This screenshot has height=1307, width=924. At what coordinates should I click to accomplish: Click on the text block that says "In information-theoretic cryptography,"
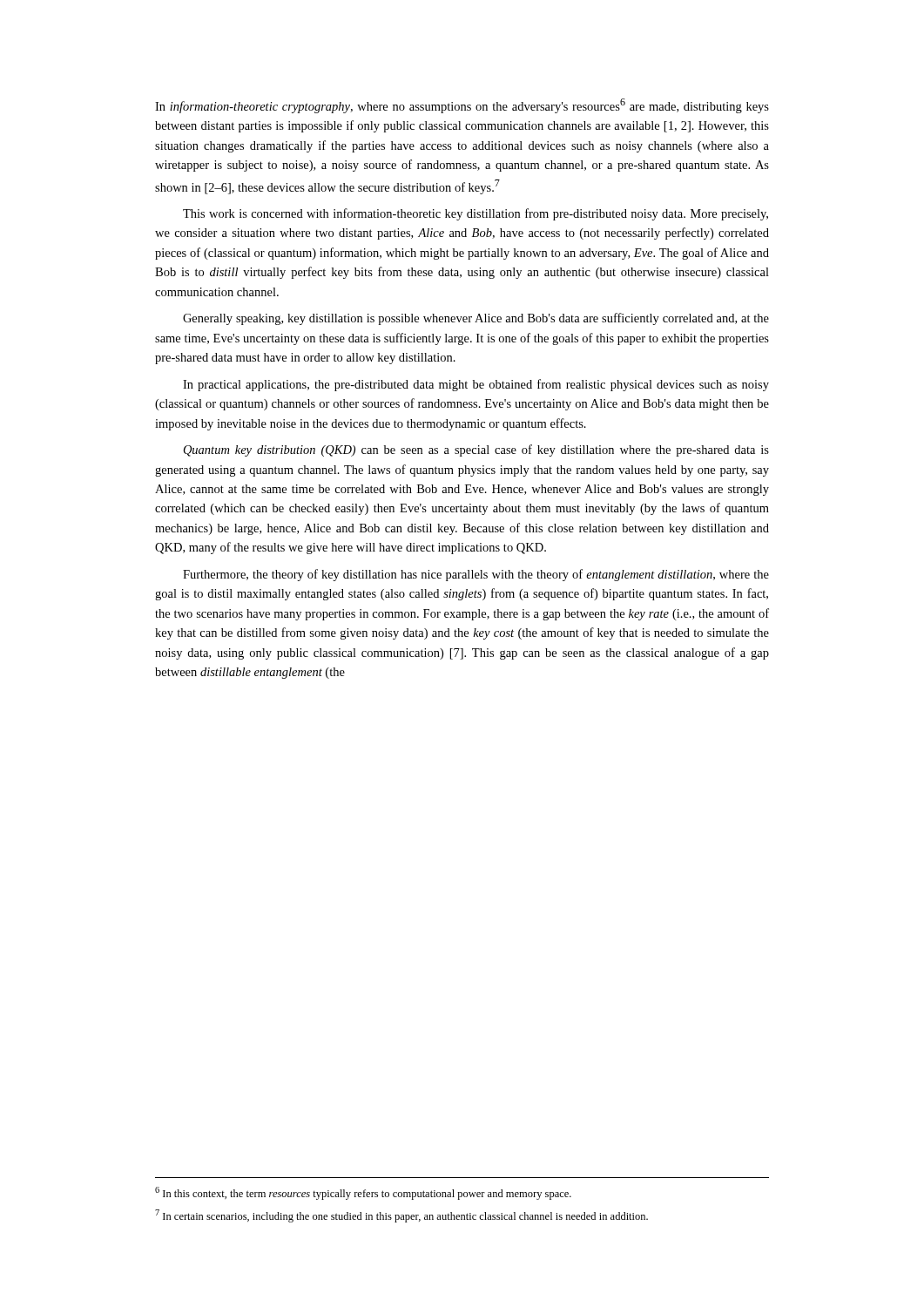(x=462, y=146)
